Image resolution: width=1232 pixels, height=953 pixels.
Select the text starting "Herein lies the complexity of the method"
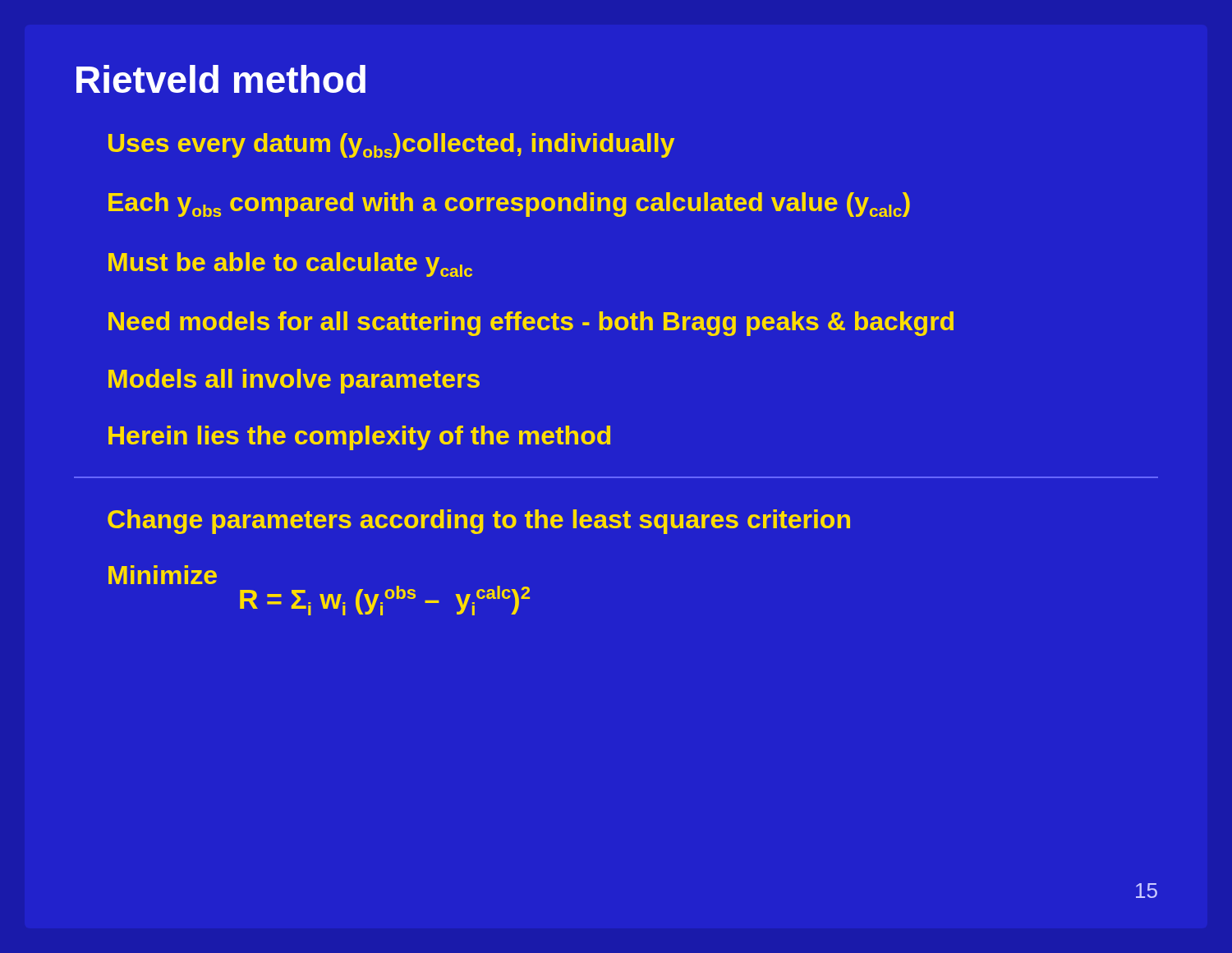tap(359, 436)
